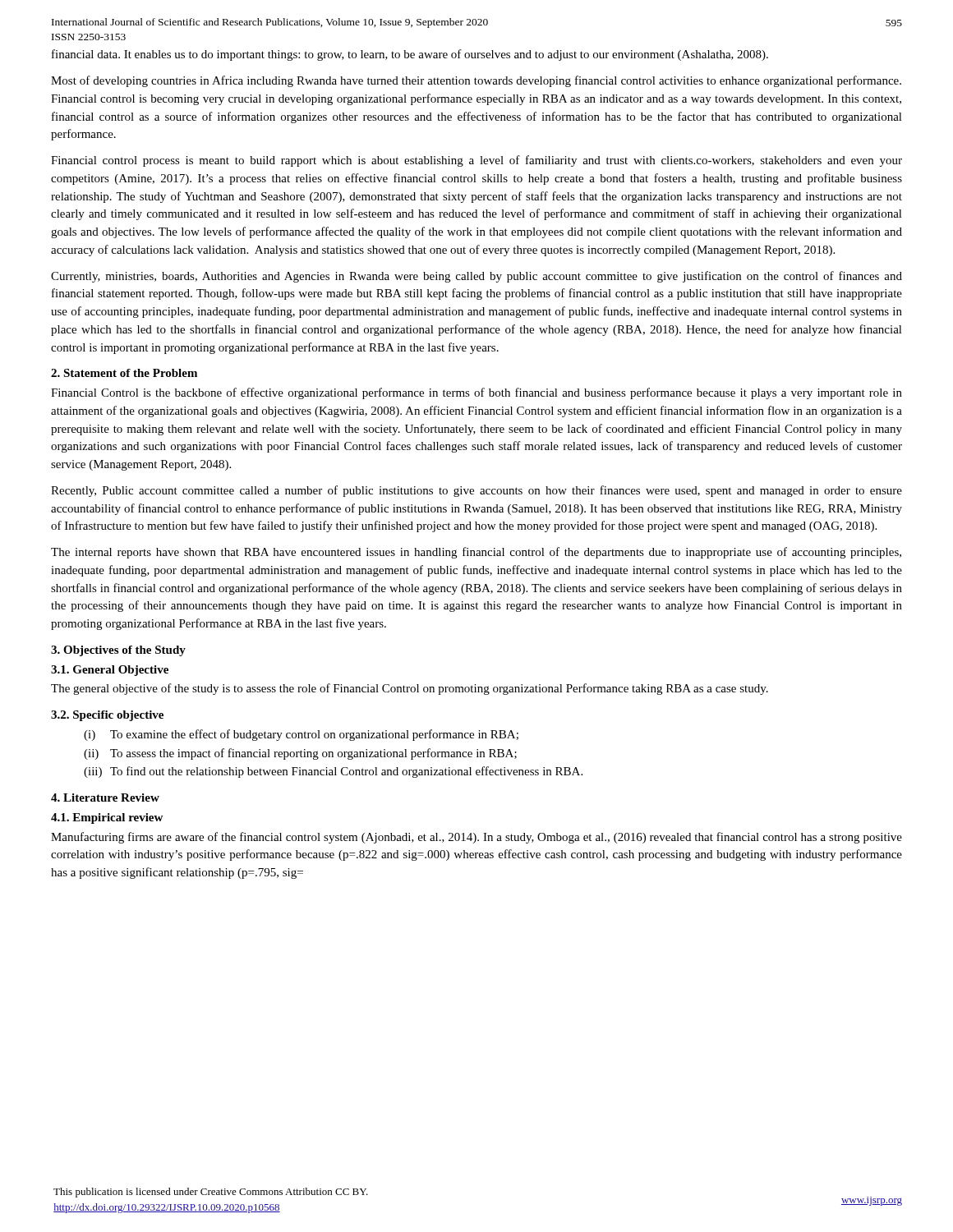Locate the text block containing "Most of developing countries in Africa including"
This screenshot has height=1232, width=953.
pos(476,108)
